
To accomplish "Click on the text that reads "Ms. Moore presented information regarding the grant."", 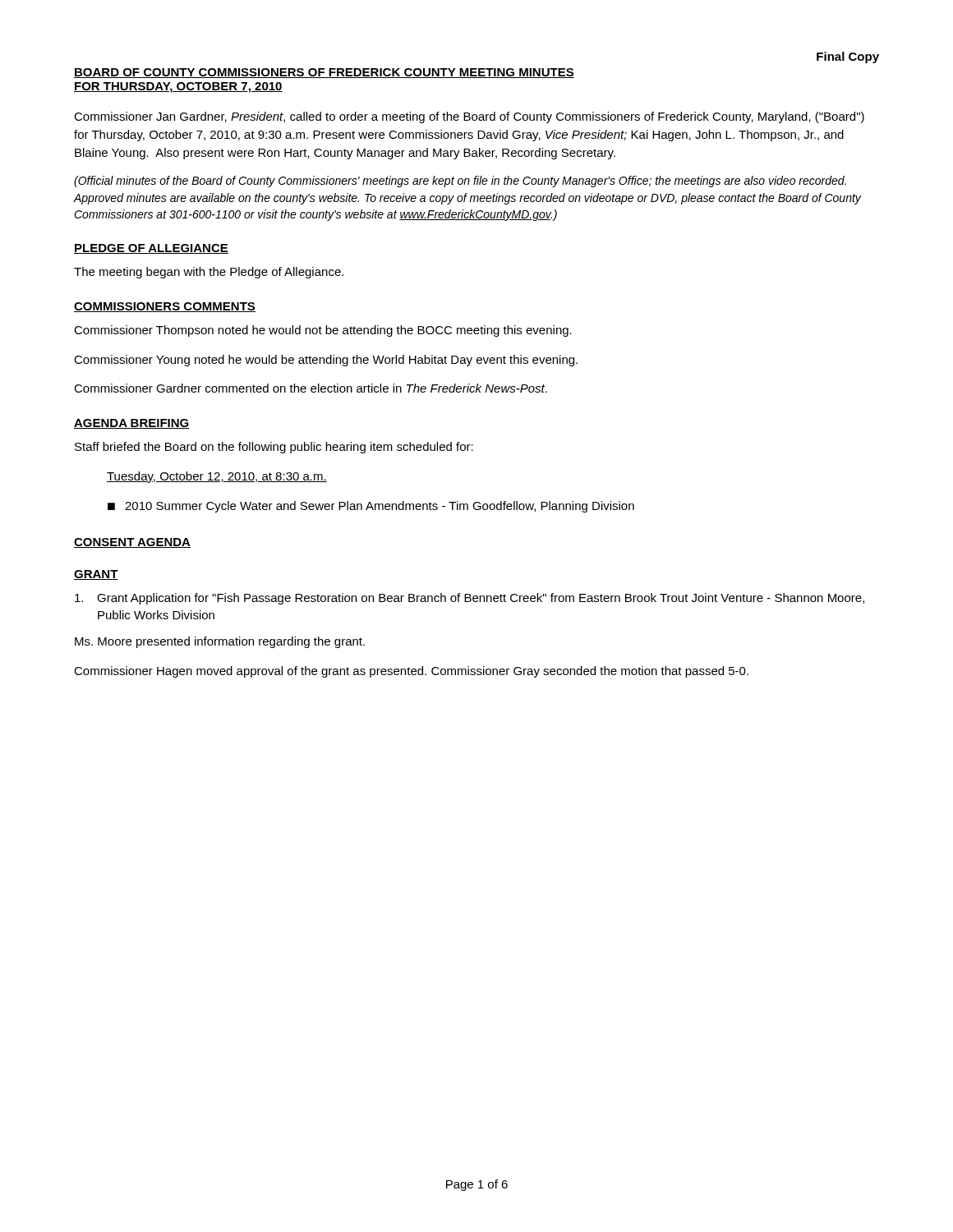I will pos(220,641).
